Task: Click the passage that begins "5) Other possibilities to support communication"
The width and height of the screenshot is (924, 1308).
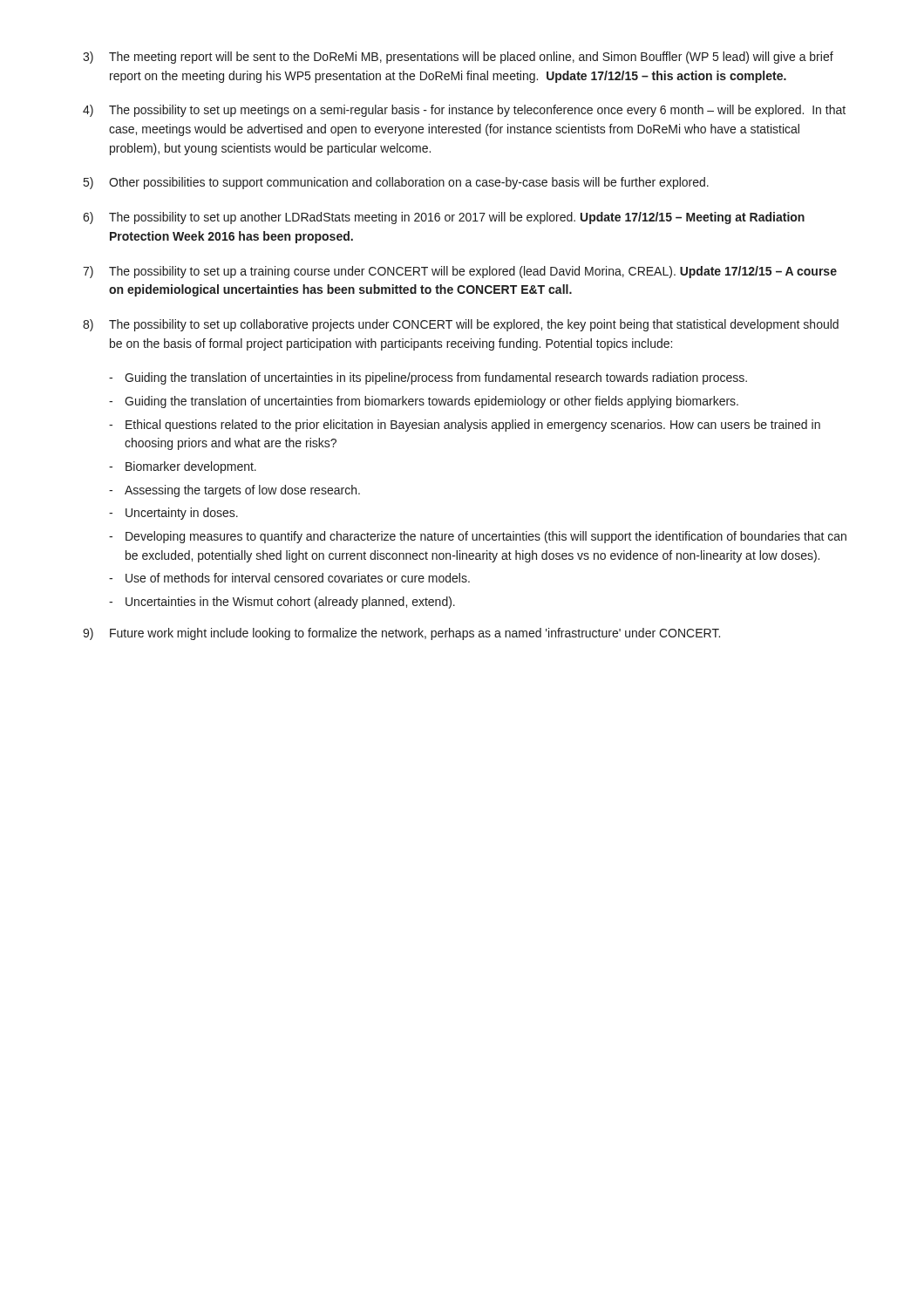Action: (466, 183)
